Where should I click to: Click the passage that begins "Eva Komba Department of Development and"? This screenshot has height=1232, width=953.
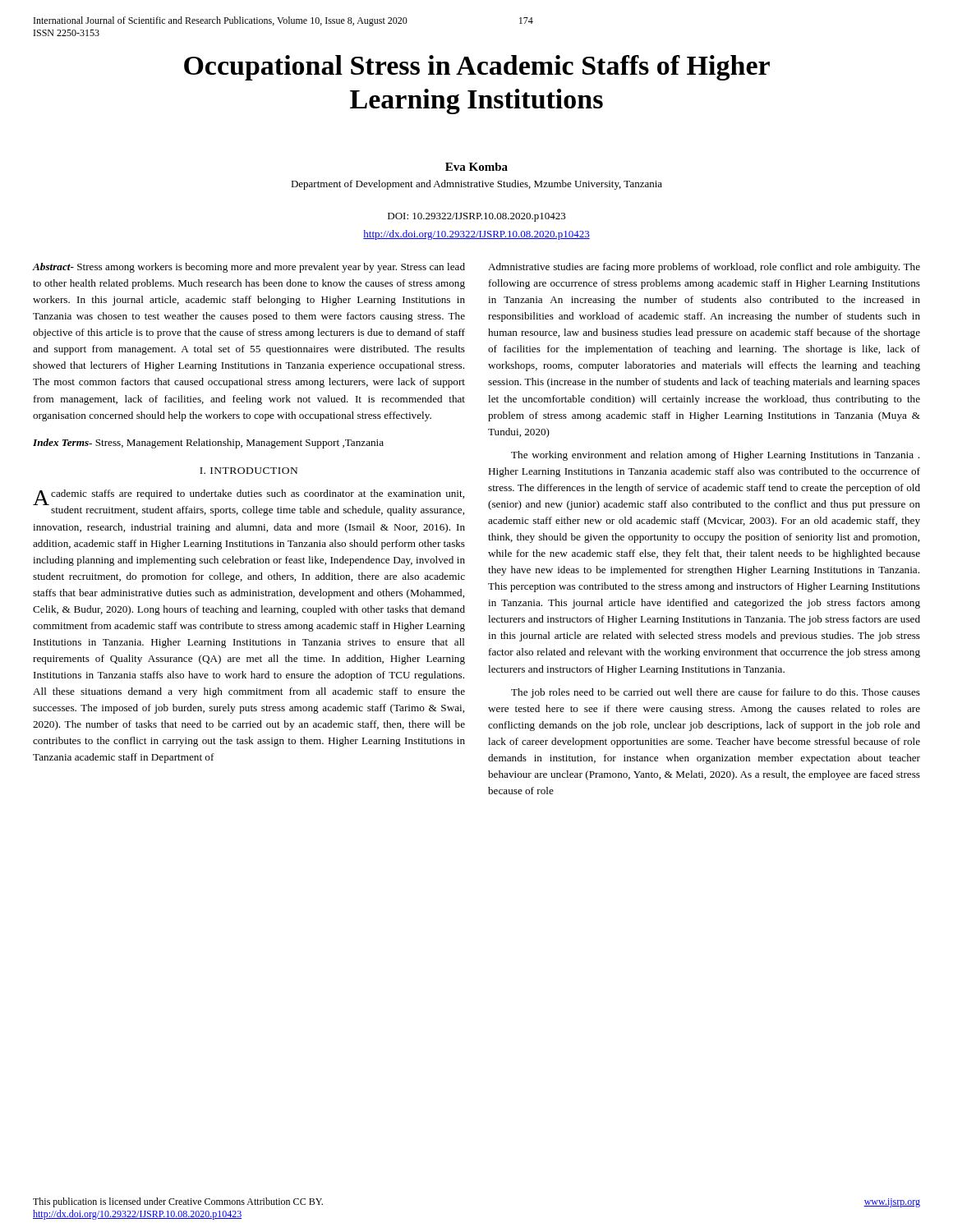(476, 175)
